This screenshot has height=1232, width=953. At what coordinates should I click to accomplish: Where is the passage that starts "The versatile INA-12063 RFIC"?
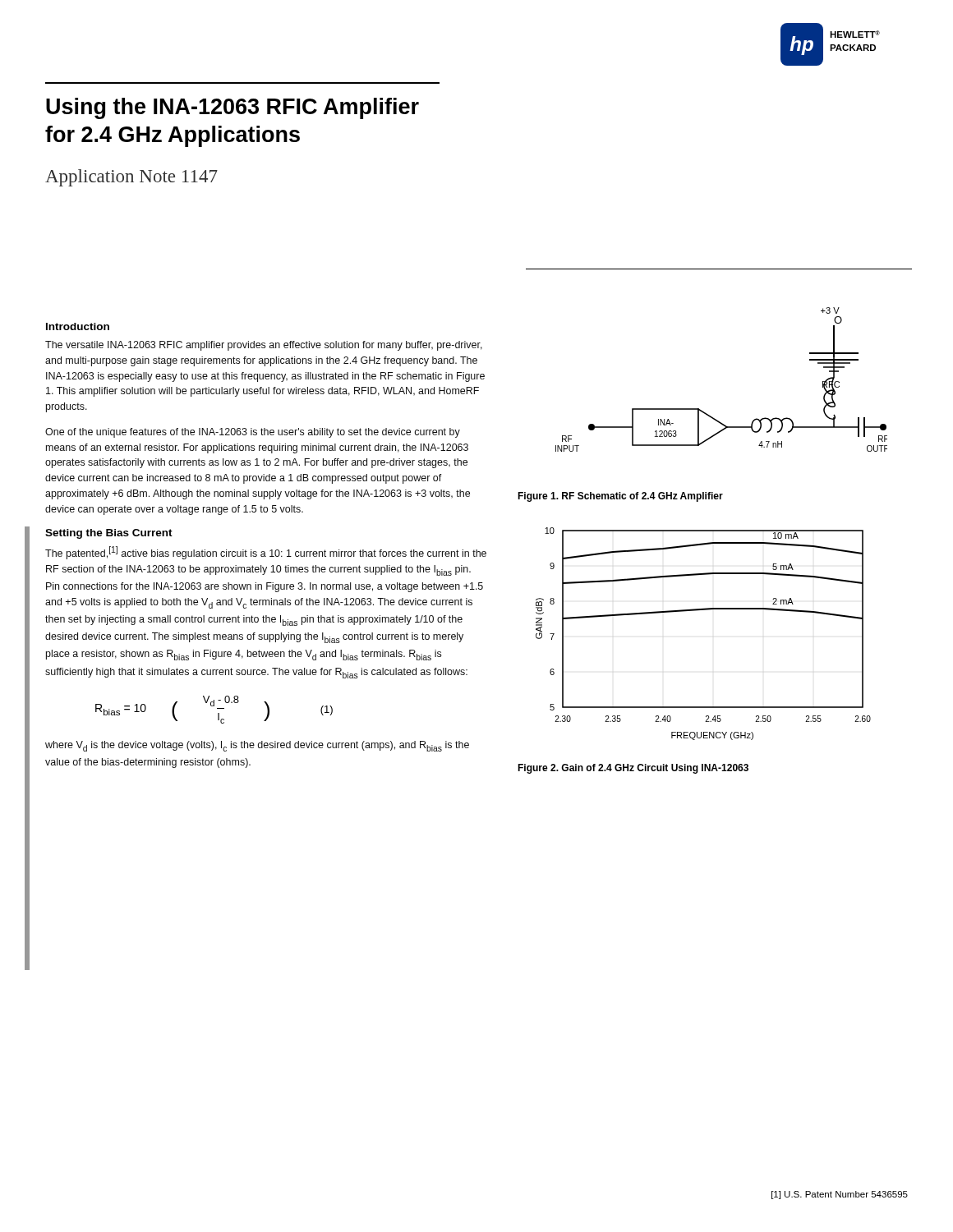[x=265, y=376]
